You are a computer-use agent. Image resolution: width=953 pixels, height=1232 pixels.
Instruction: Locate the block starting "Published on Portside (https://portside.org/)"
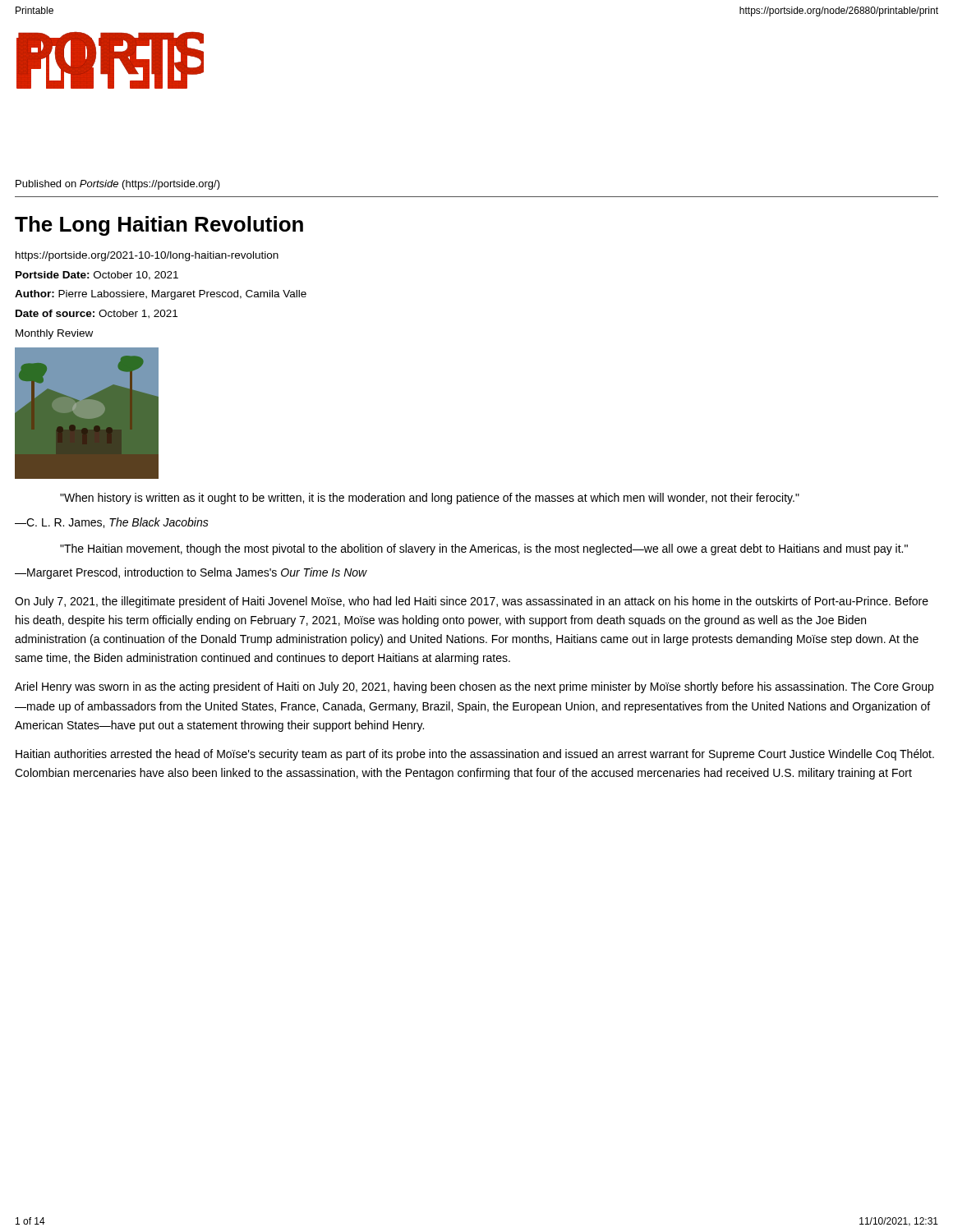click(118, 184)
